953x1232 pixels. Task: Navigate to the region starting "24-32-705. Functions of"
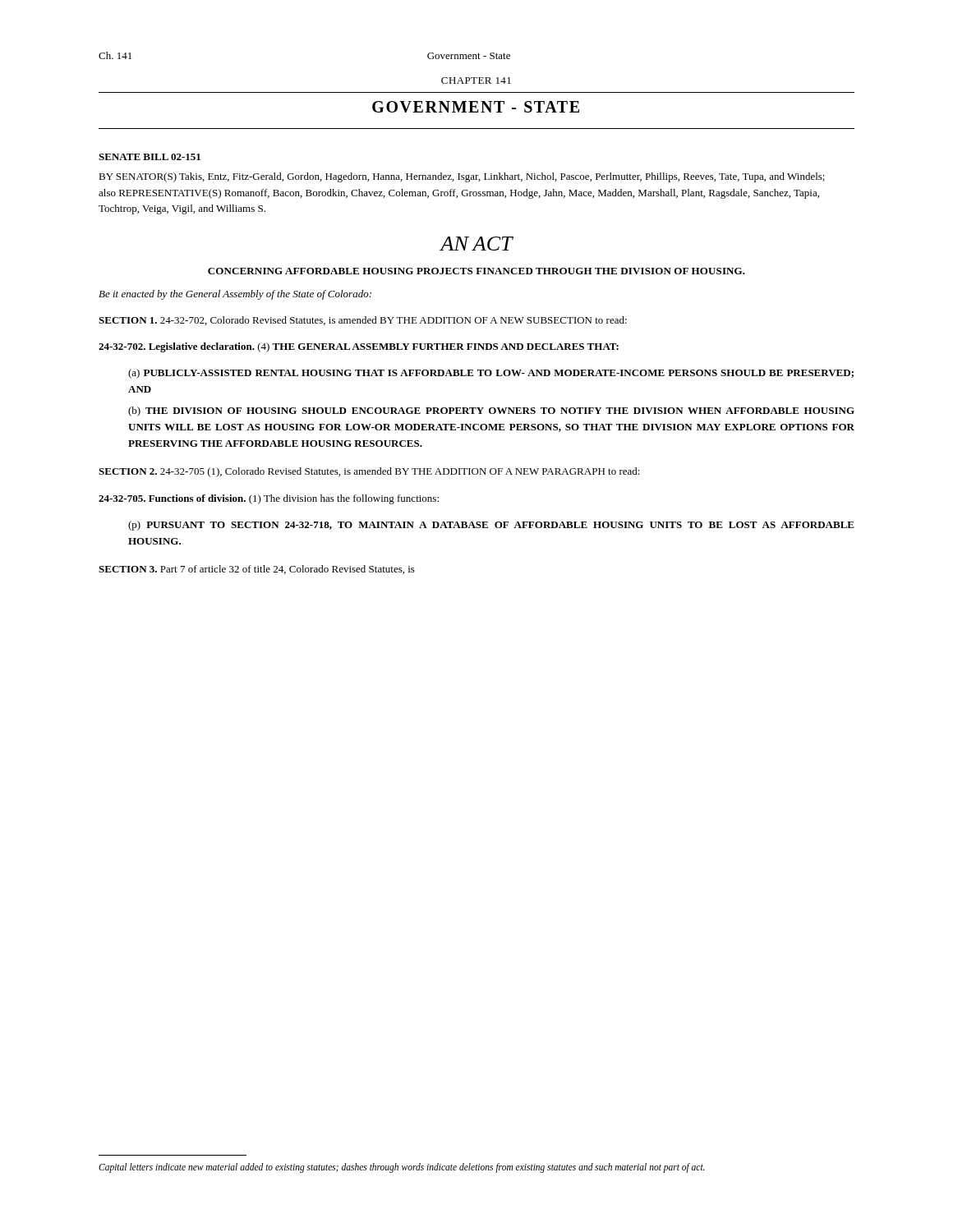269,499
